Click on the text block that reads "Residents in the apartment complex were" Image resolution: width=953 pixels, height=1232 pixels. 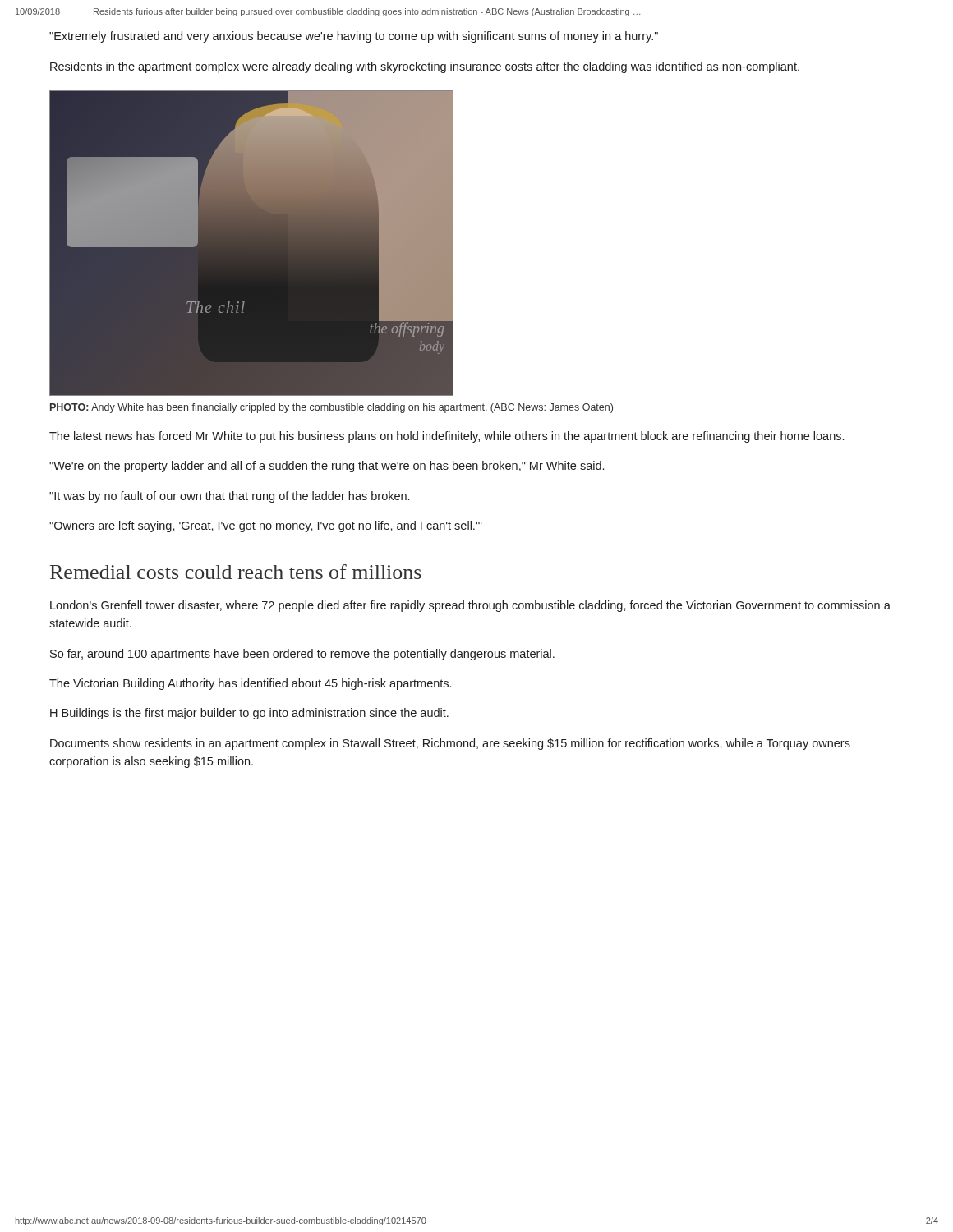425,66
